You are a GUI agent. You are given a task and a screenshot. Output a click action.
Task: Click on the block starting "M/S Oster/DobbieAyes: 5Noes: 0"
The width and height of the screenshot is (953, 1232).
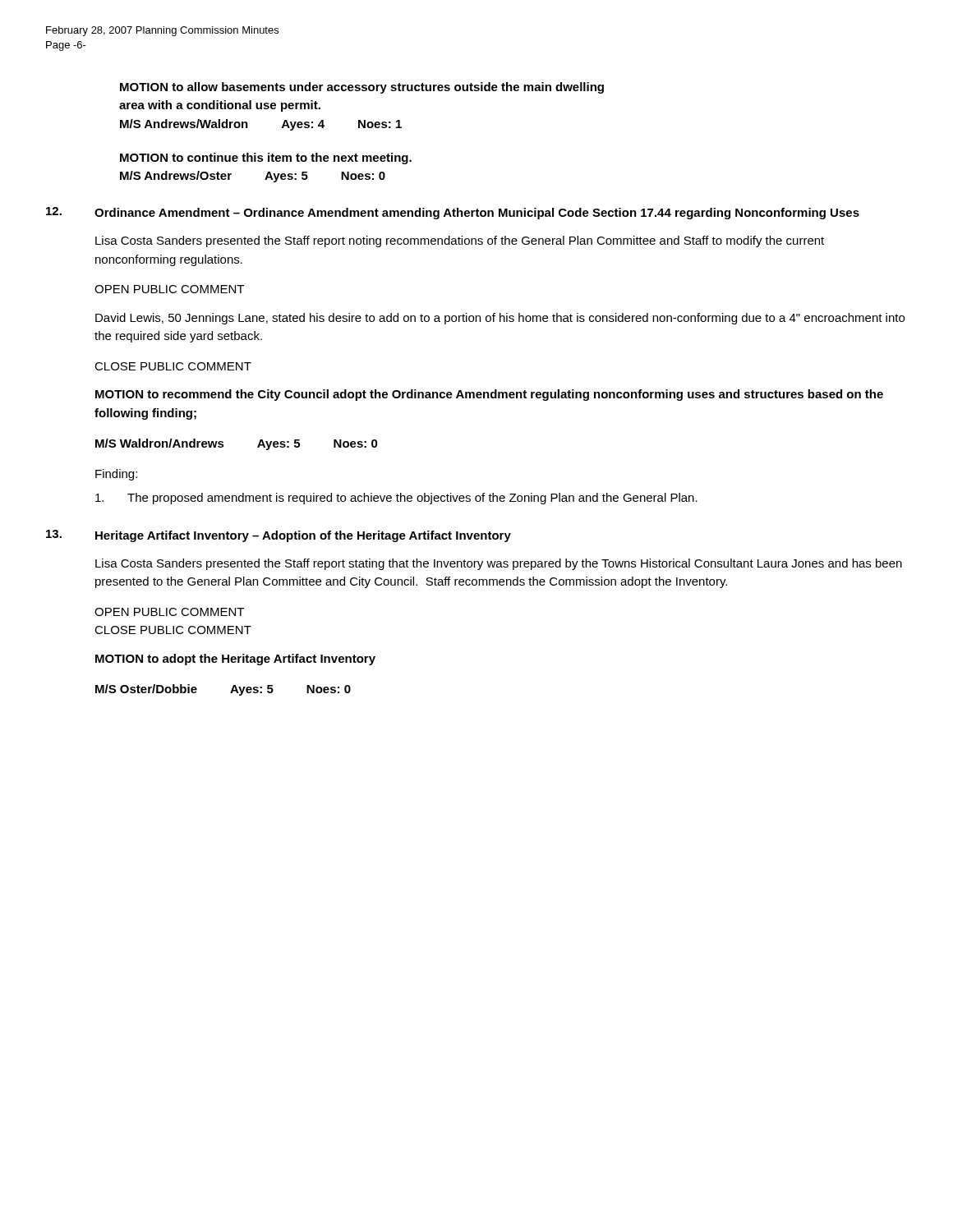point(152,691)
